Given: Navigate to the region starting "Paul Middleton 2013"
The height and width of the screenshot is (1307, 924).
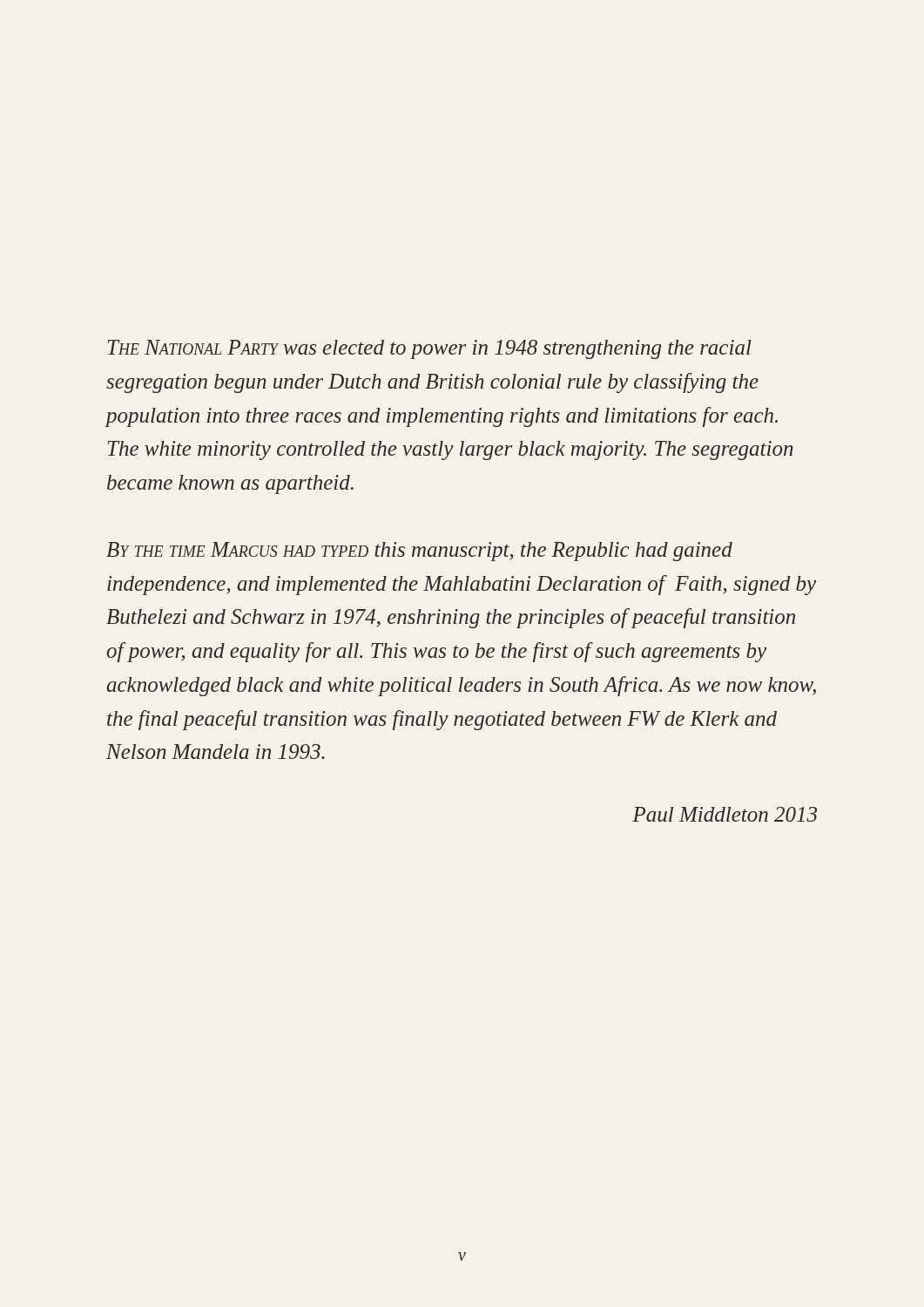Looking at the screenshot, I should tap(725, 814).
